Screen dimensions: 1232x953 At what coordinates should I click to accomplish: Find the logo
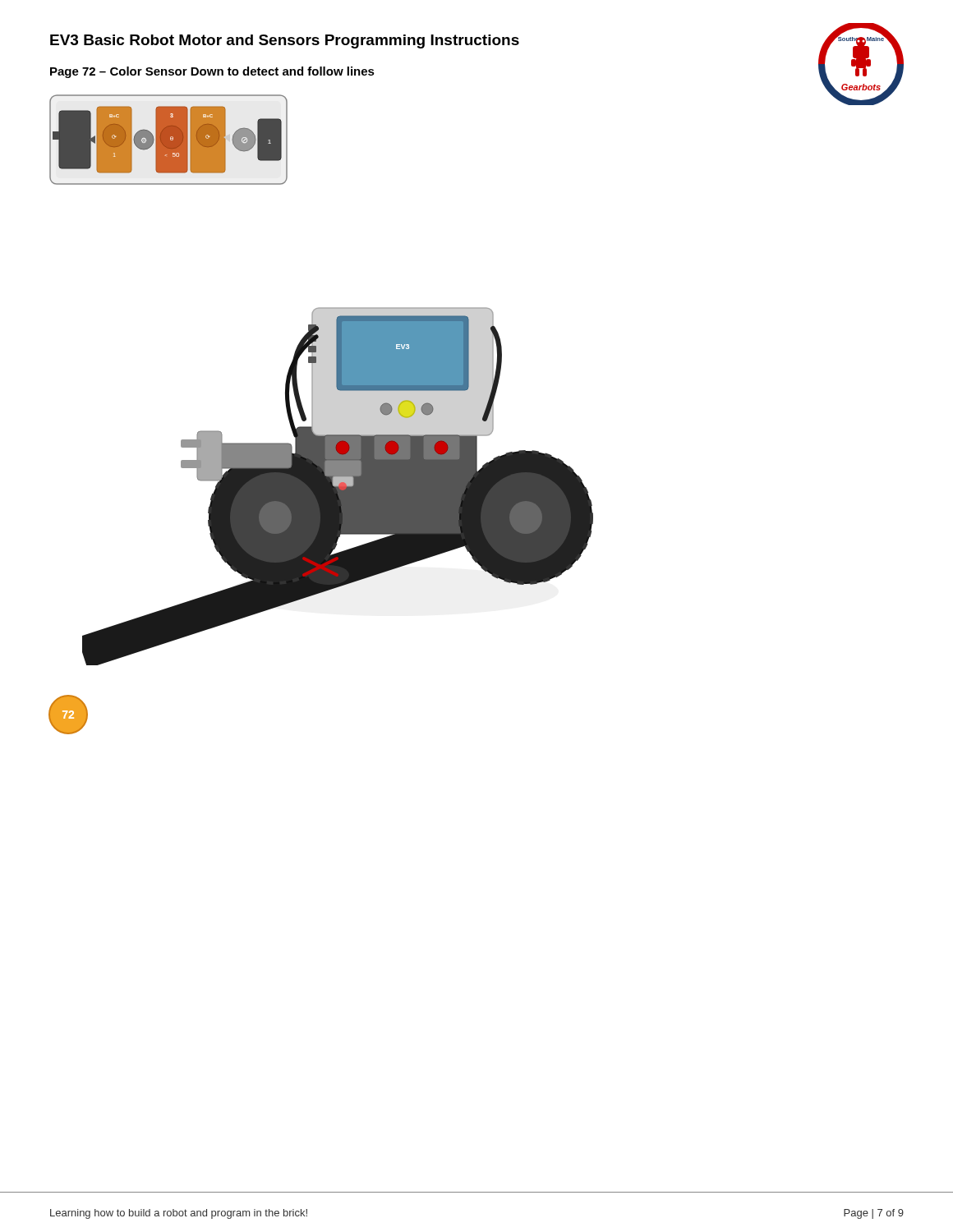861,64
